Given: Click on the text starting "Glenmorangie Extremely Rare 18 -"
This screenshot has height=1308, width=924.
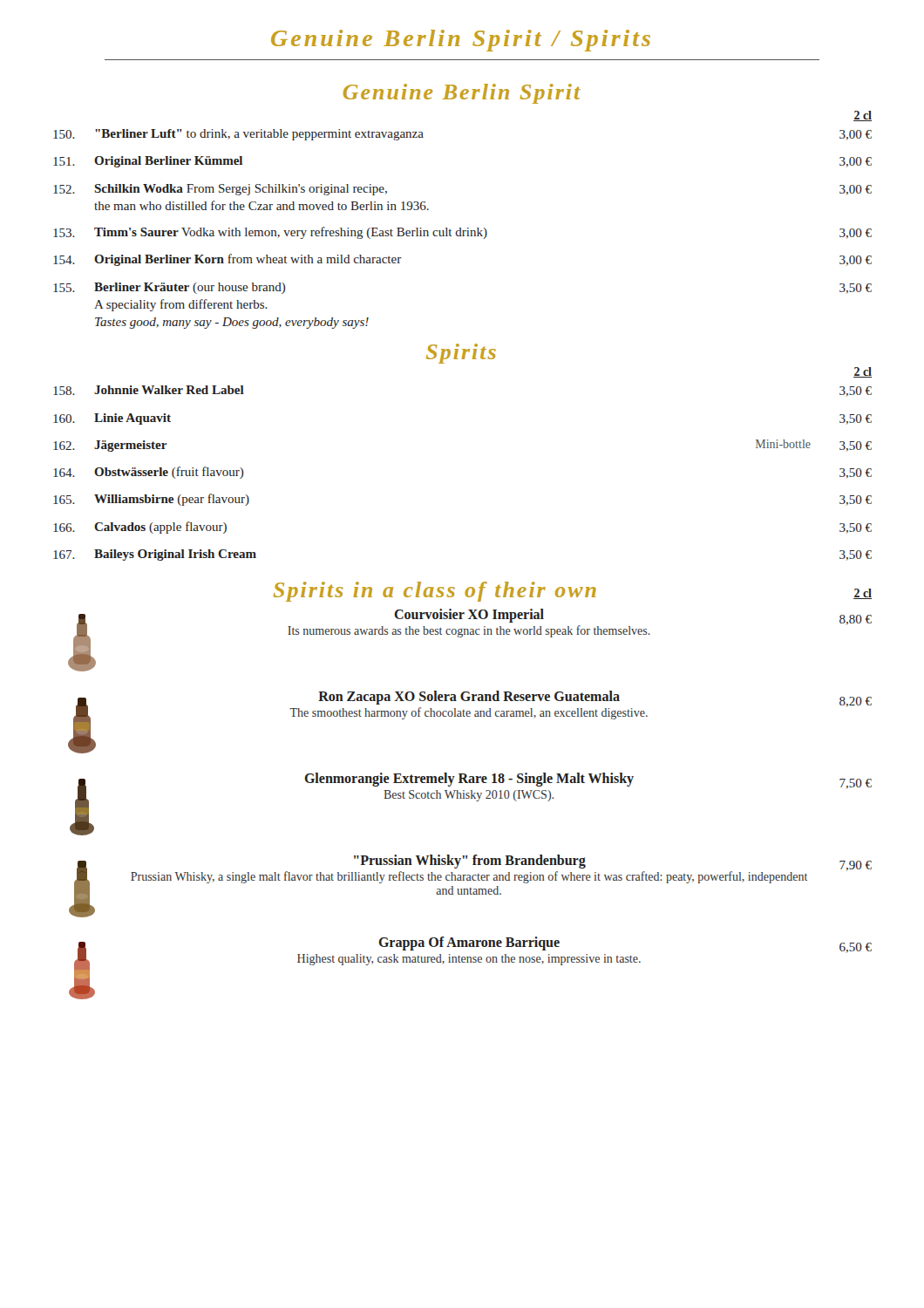Looking at the screenshot, I should pyautogui.click(x=462, y=804).
